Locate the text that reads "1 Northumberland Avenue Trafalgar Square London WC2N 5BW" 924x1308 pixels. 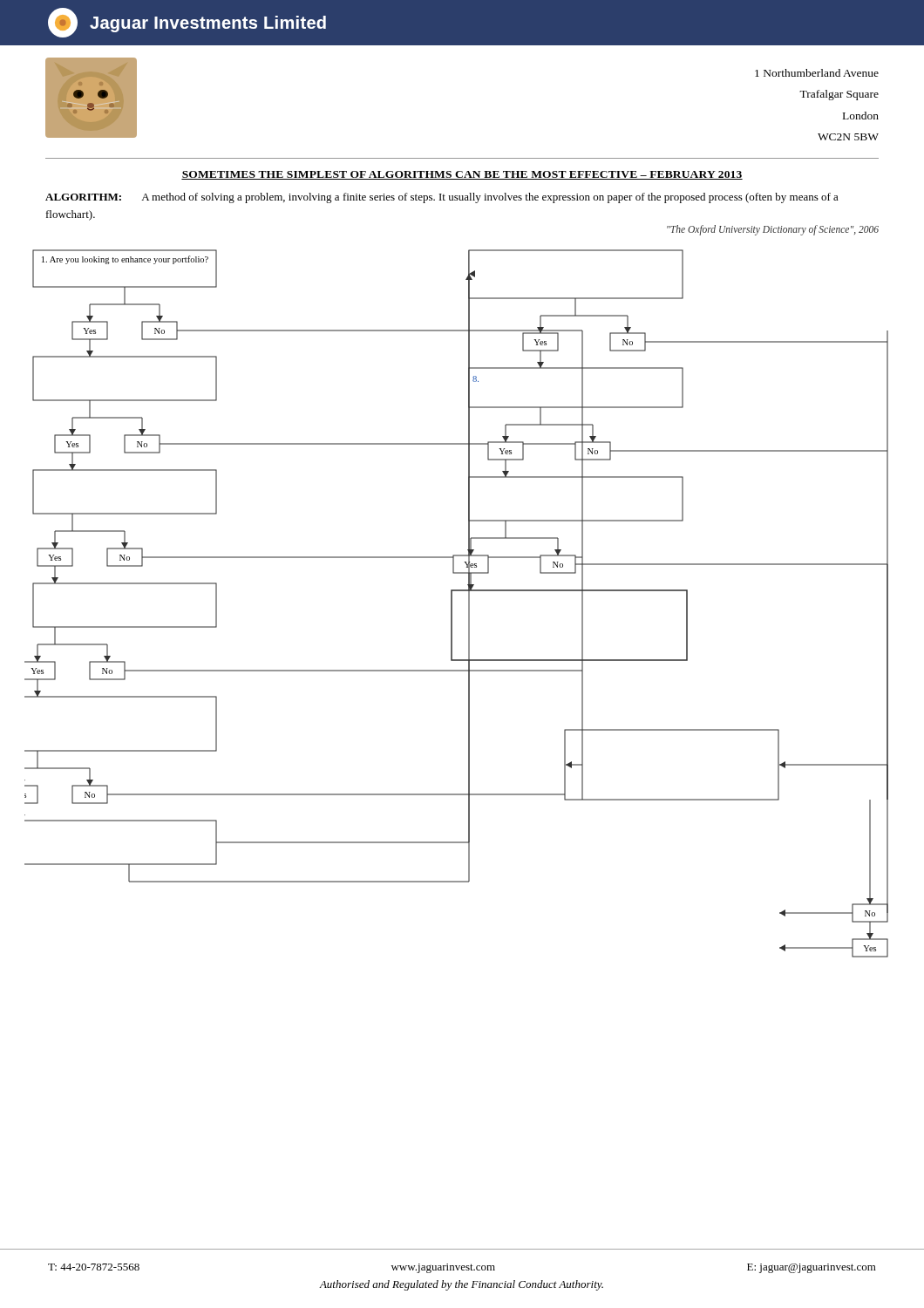tap(816, 105)
